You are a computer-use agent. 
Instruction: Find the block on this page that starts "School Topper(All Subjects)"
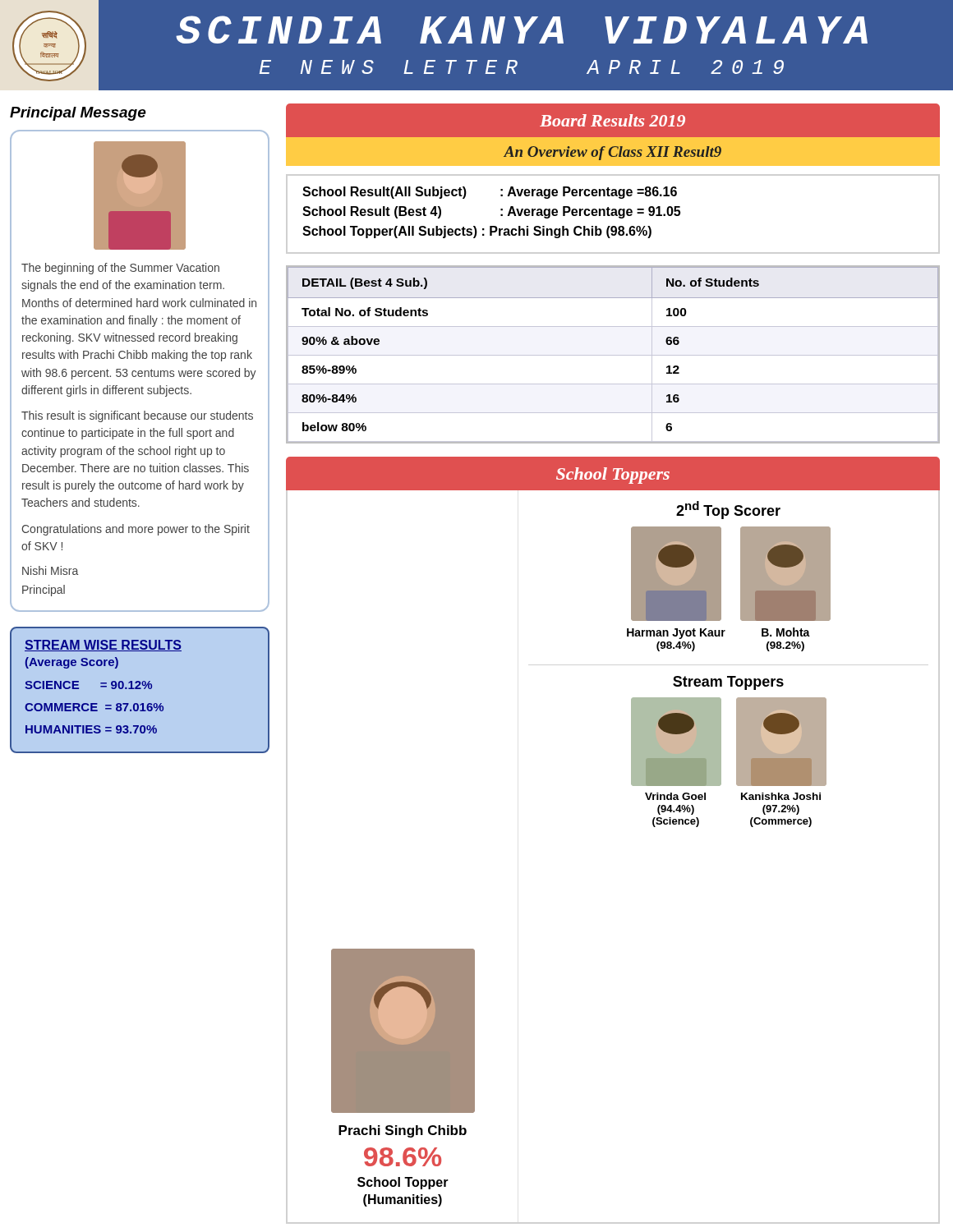coord(477,231)
